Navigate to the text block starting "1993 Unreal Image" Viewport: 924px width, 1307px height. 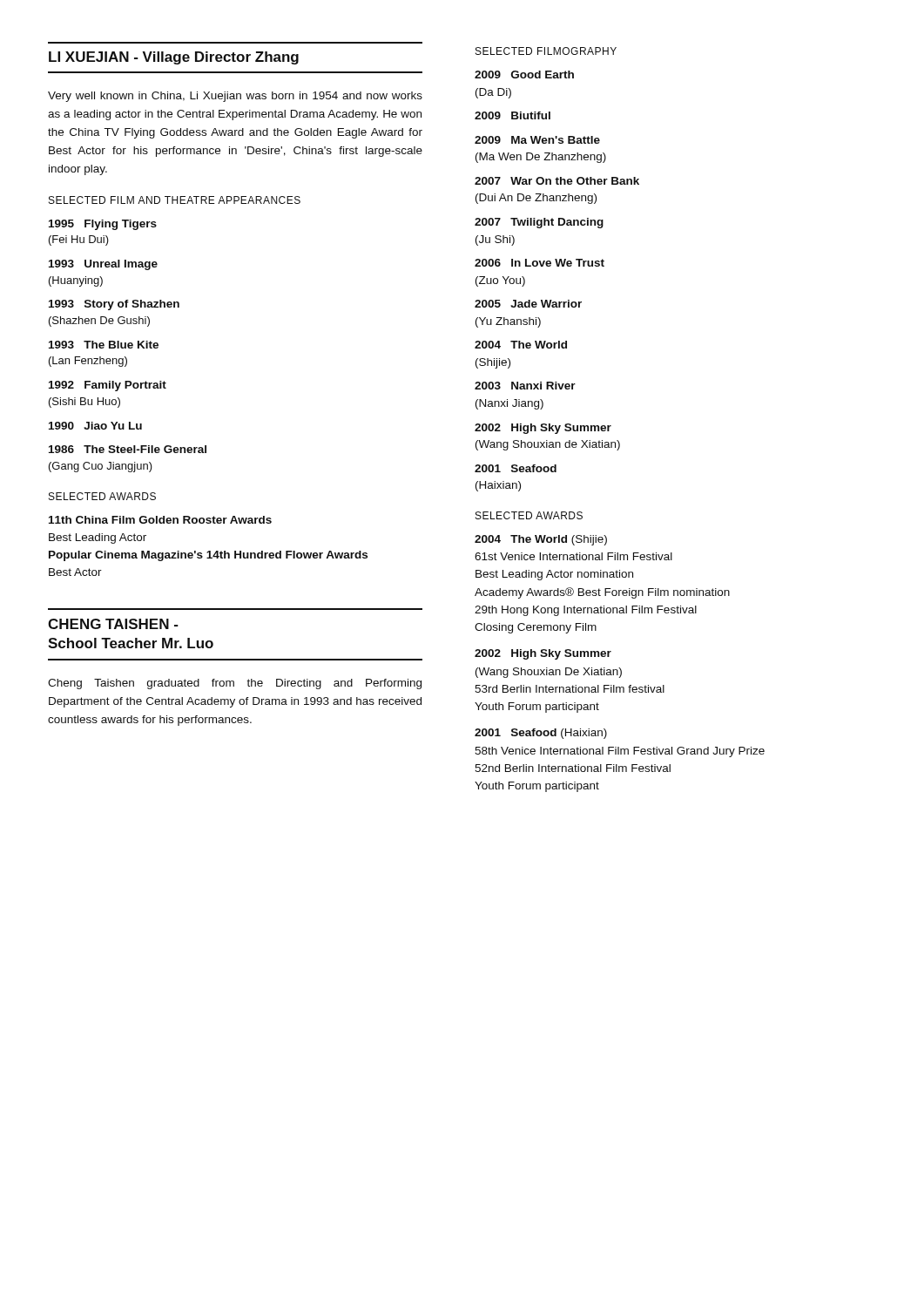pyautogui.click(x=103, y=265)
